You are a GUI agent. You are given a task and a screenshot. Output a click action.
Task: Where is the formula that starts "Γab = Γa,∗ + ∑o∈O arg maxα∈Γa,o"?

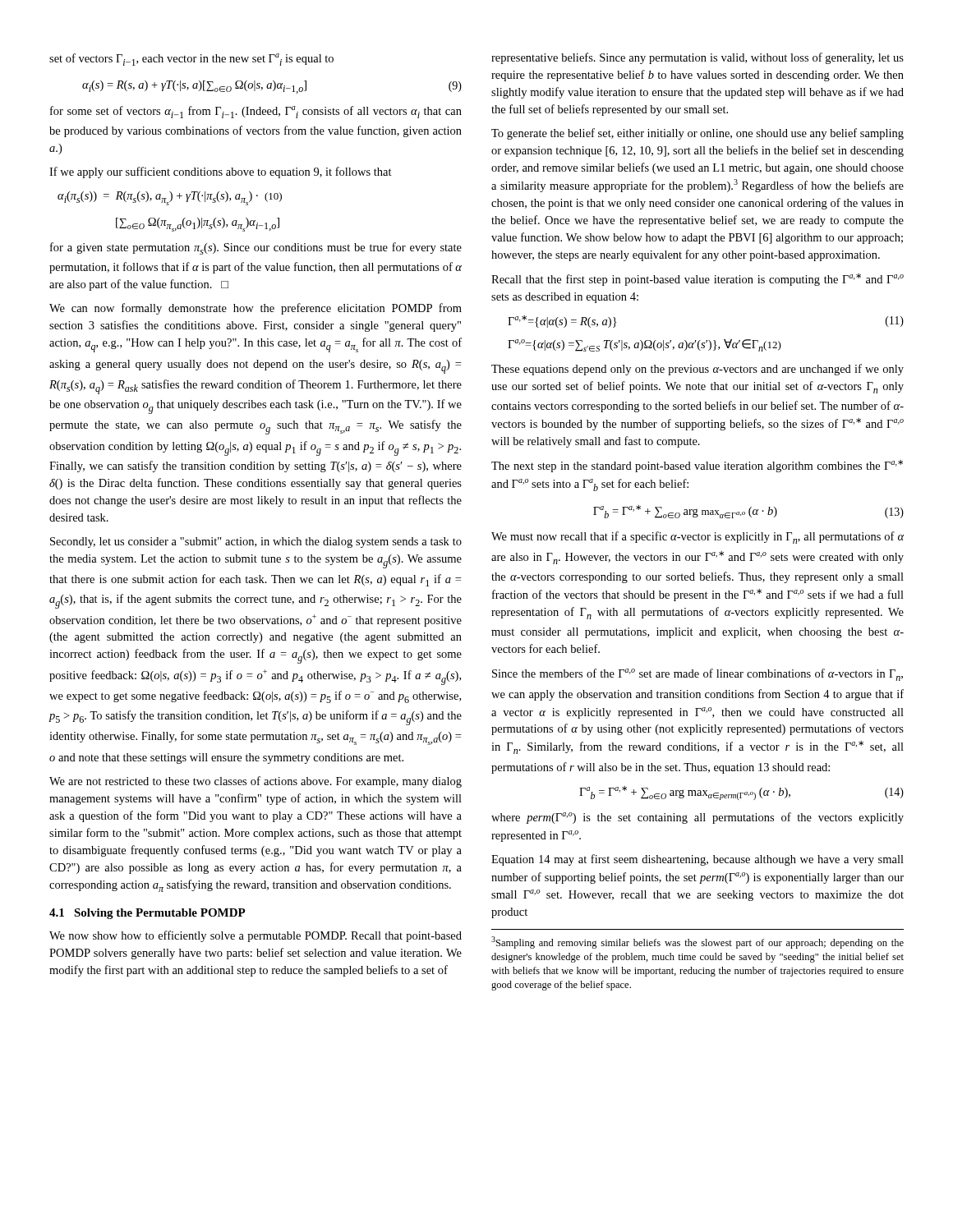698,512
